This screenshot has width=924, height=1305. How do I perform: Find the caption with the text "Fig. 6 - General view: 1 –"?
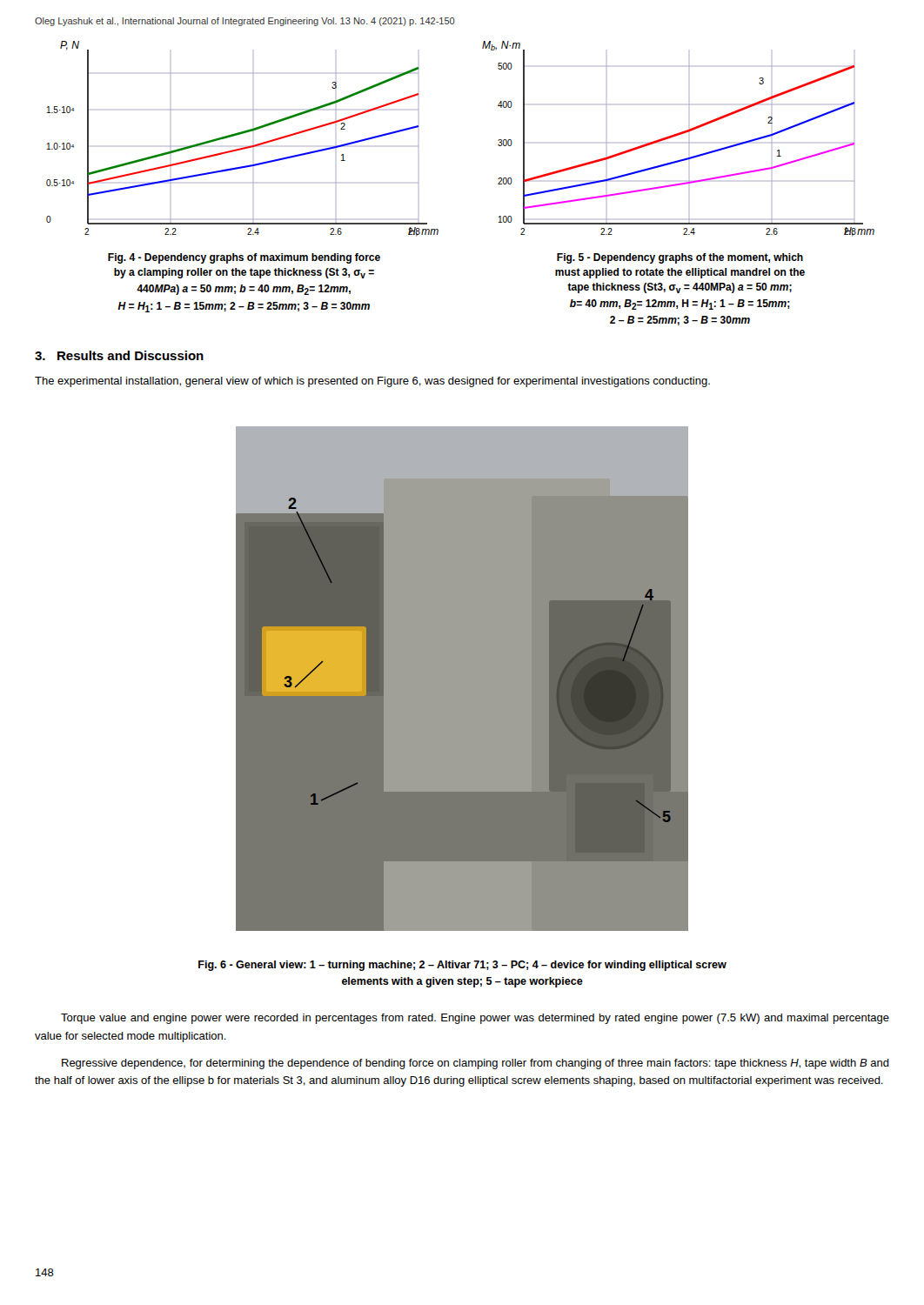[462, 973]
